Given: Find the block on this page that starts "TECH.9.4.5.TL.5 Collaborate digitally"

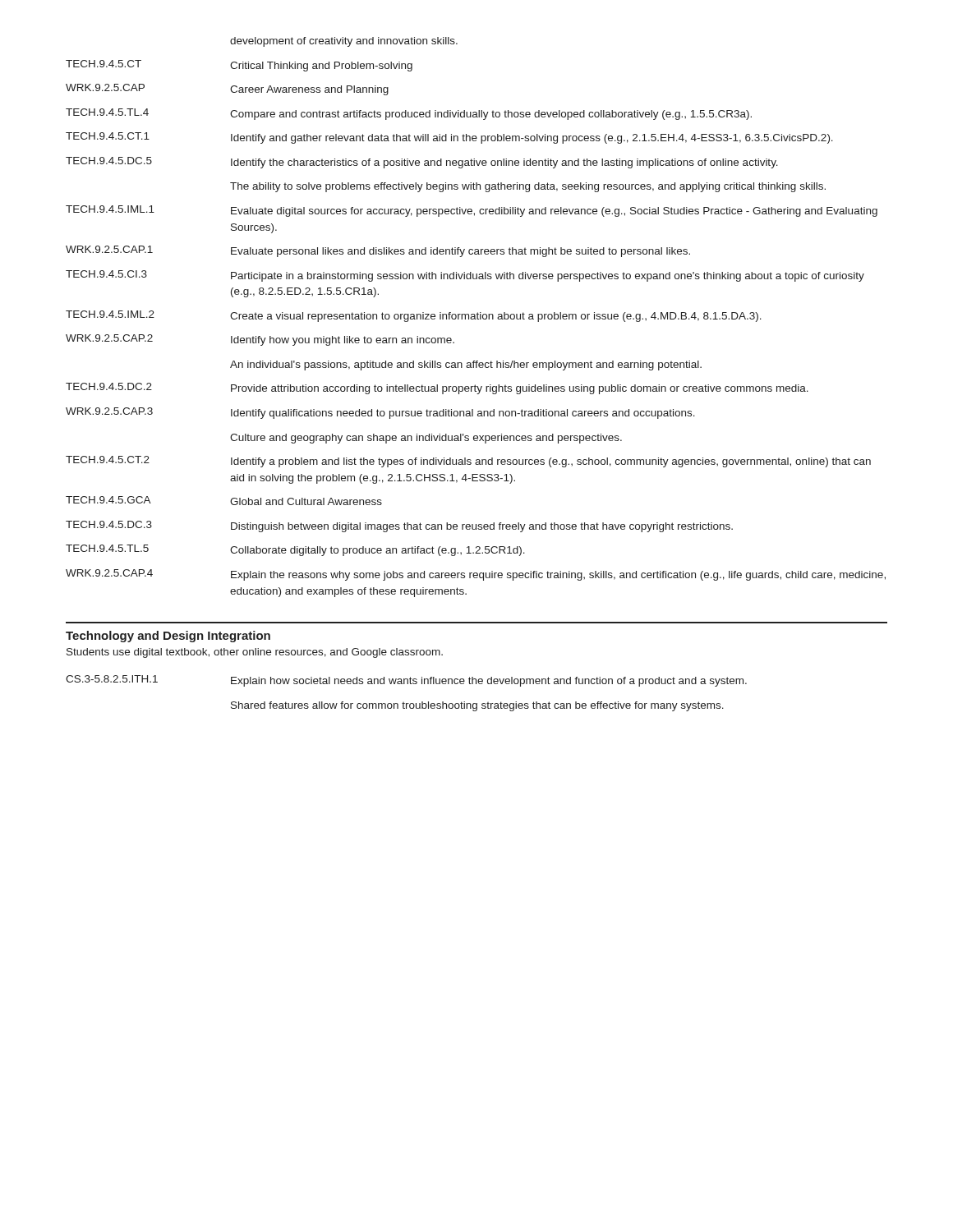Looking at the screenshot, I should click(476, 550).
